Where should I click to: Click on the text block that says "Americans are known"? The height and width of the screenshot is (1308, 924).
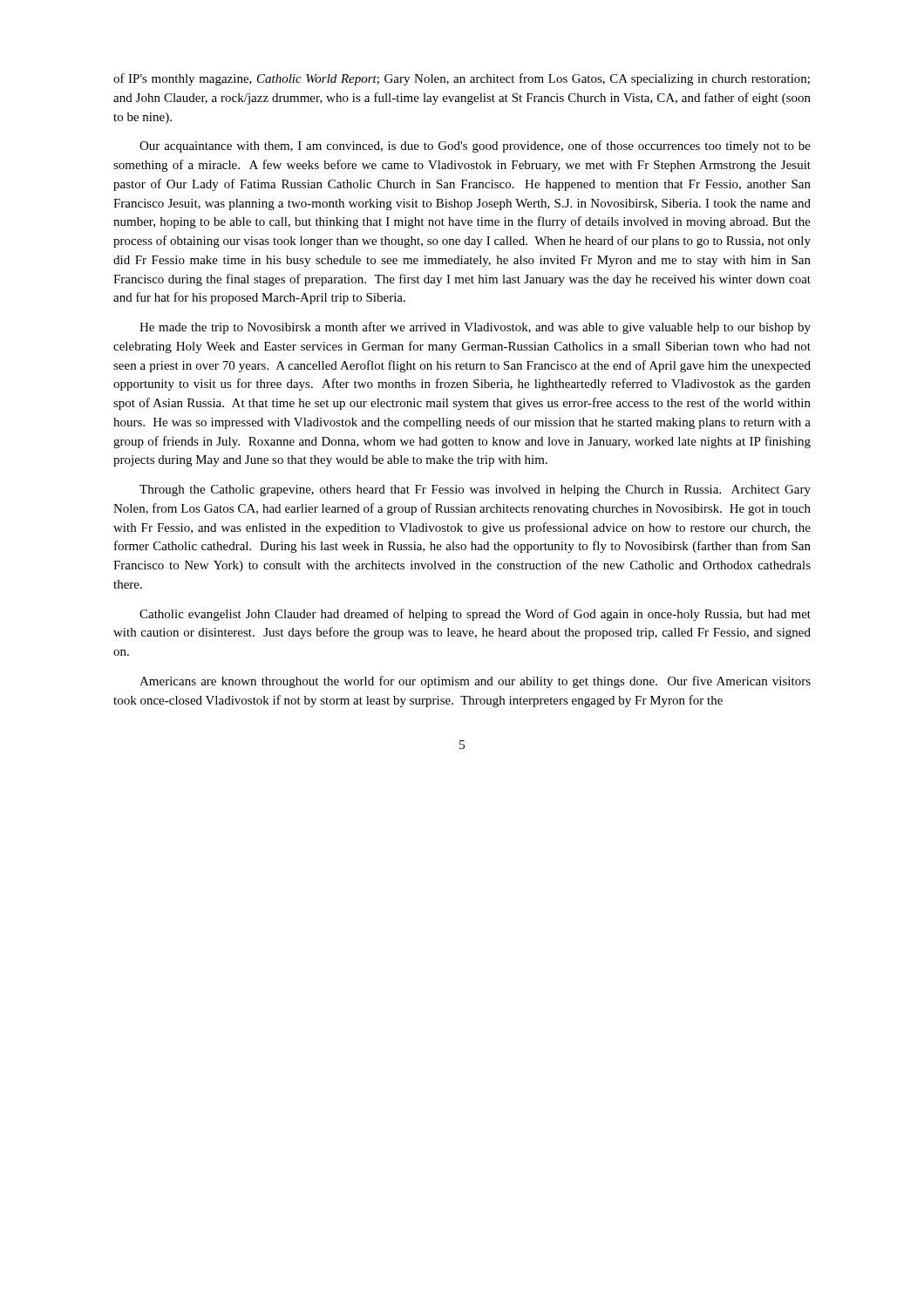(462, 691)
